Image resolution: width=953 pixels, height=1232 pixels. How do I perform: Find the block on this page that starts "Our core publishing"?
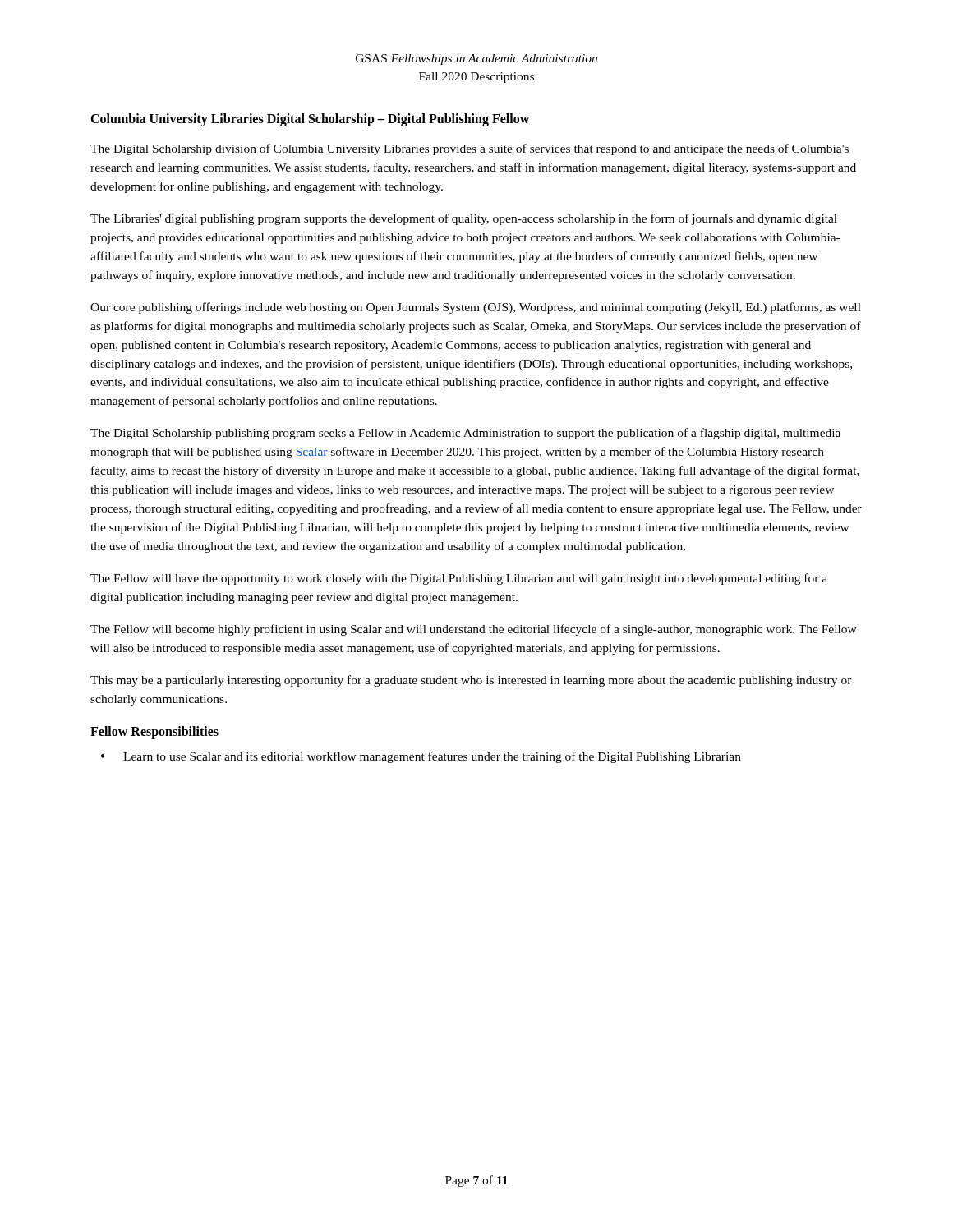pyautogui.click(x=476, y=354)
